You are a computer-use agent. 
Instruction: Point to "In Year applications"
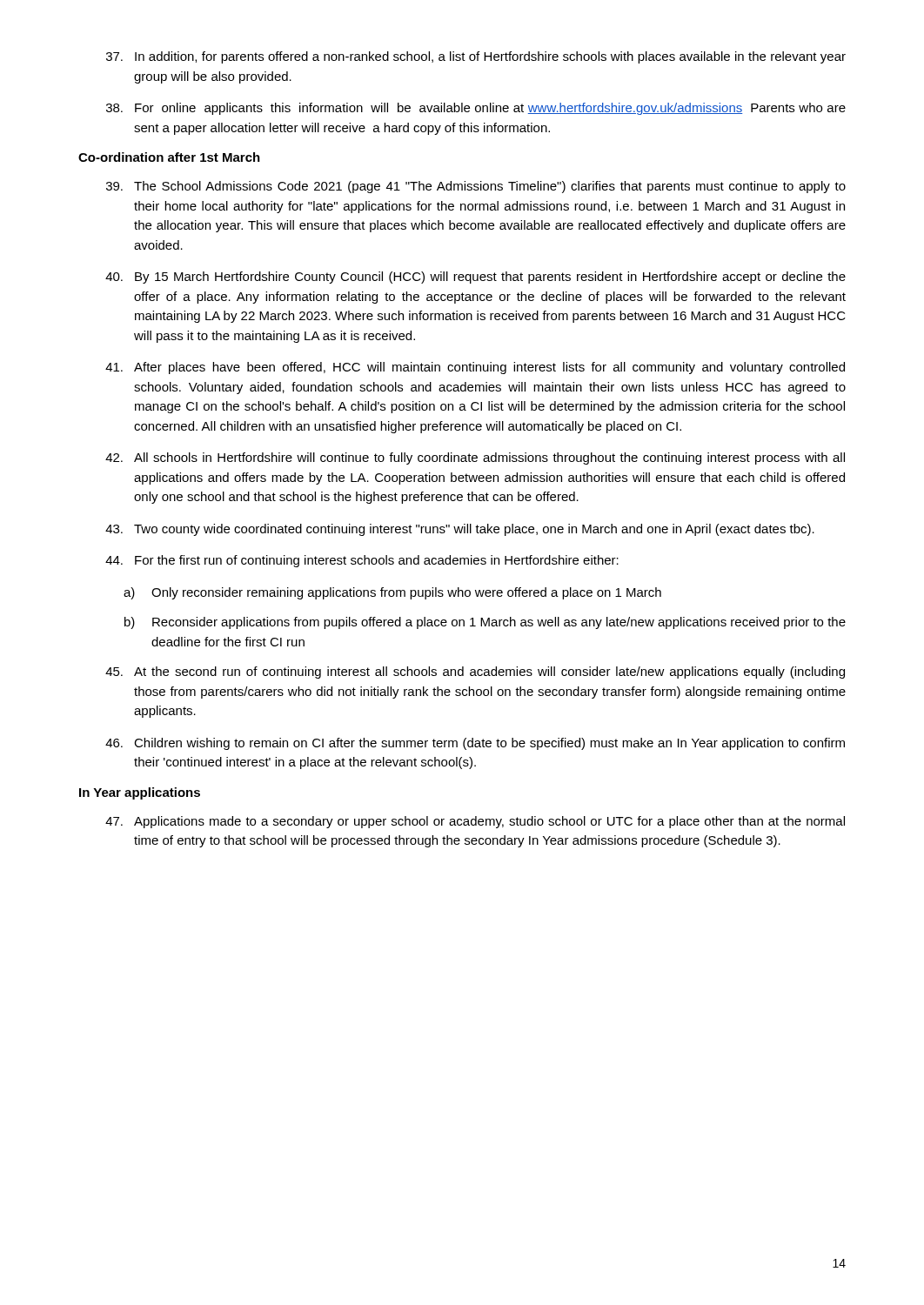tap(139, 792)
